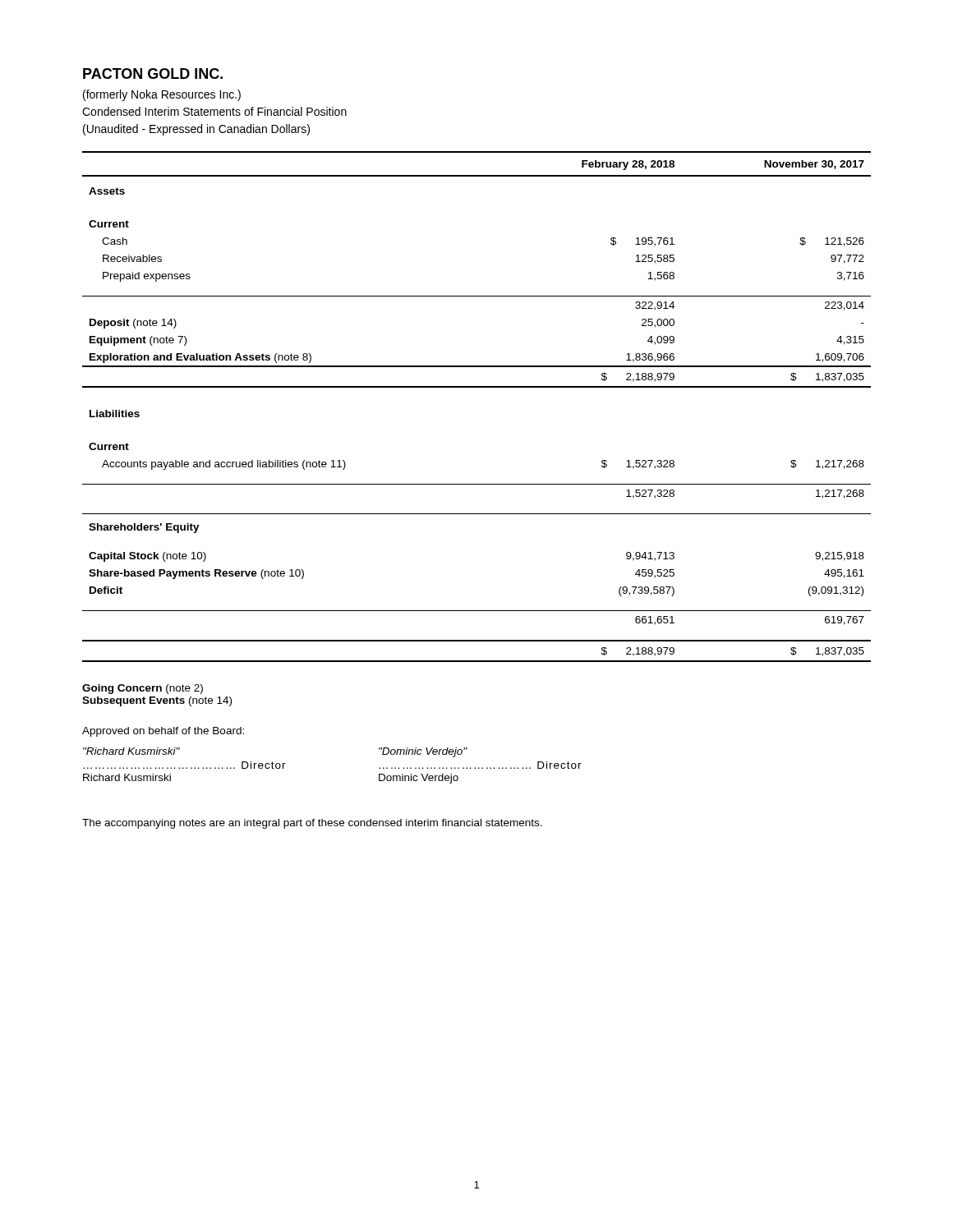Navigate to the element starting ""Richard Kusmirski" ………………………………… Director Richard Kusmirski"

click(214, 764)
